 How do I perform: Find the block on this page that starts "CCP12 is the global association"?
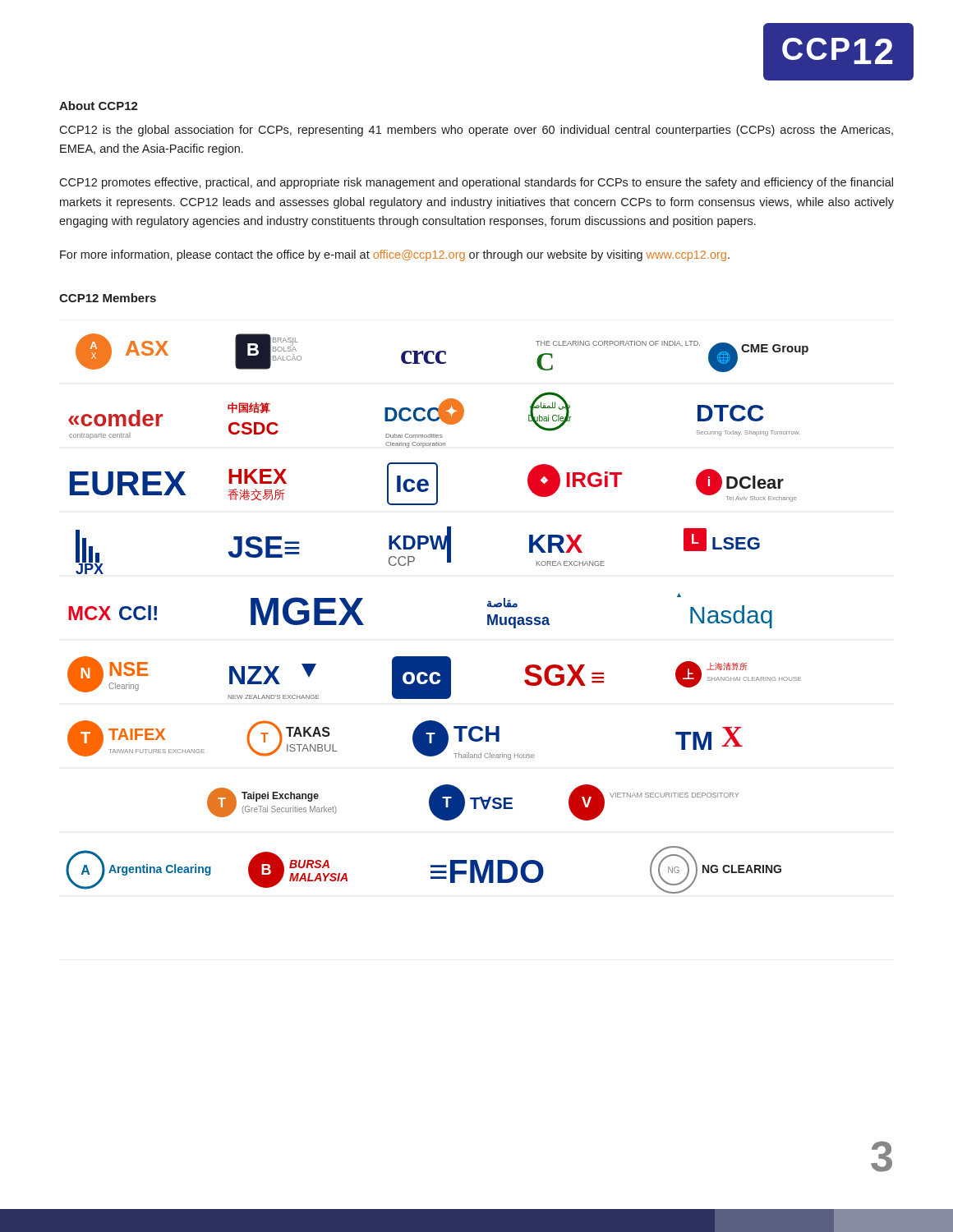pos(476,139)
